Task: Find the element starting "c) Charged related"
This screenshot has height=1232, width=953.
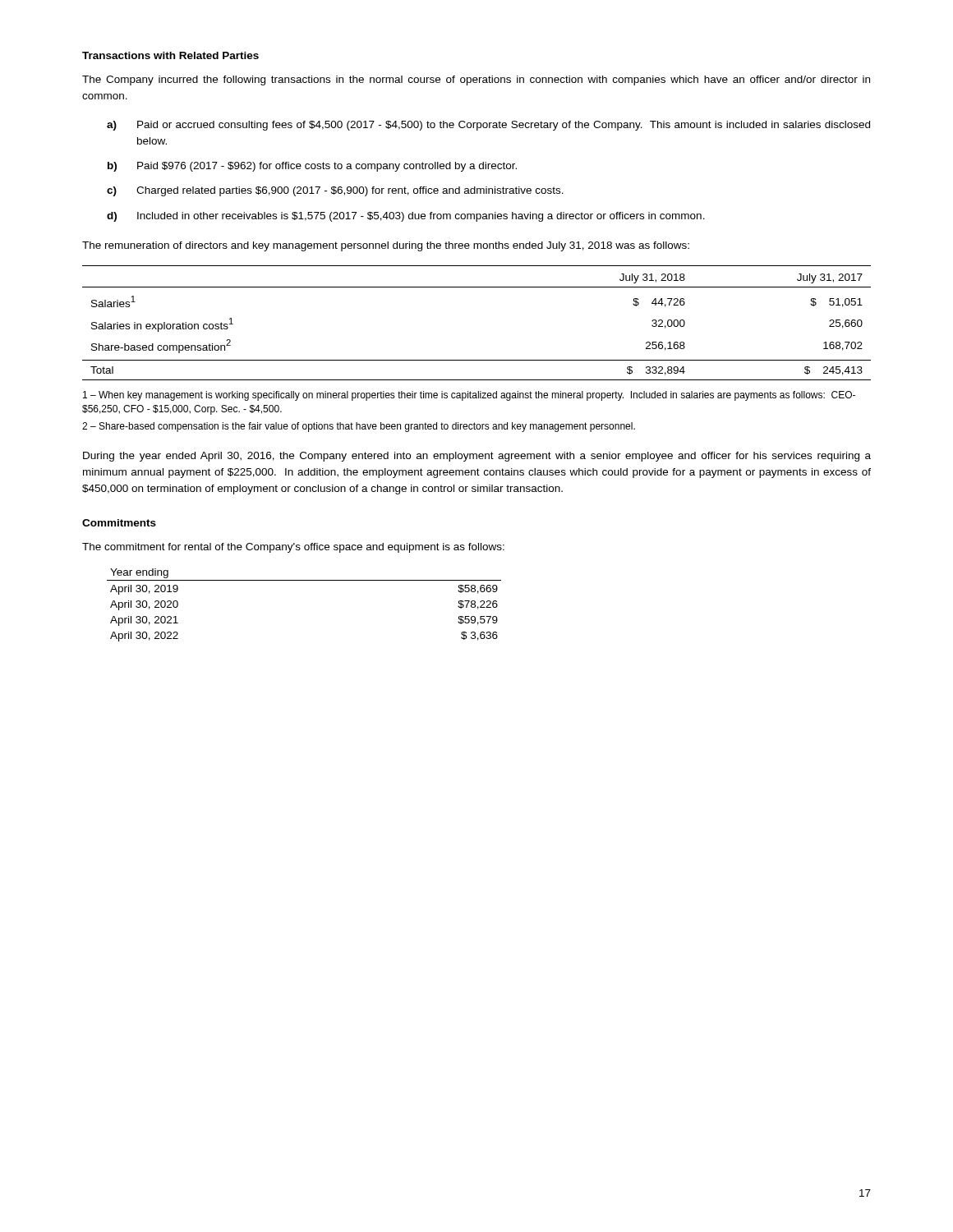Action: (x=489, y=191)
